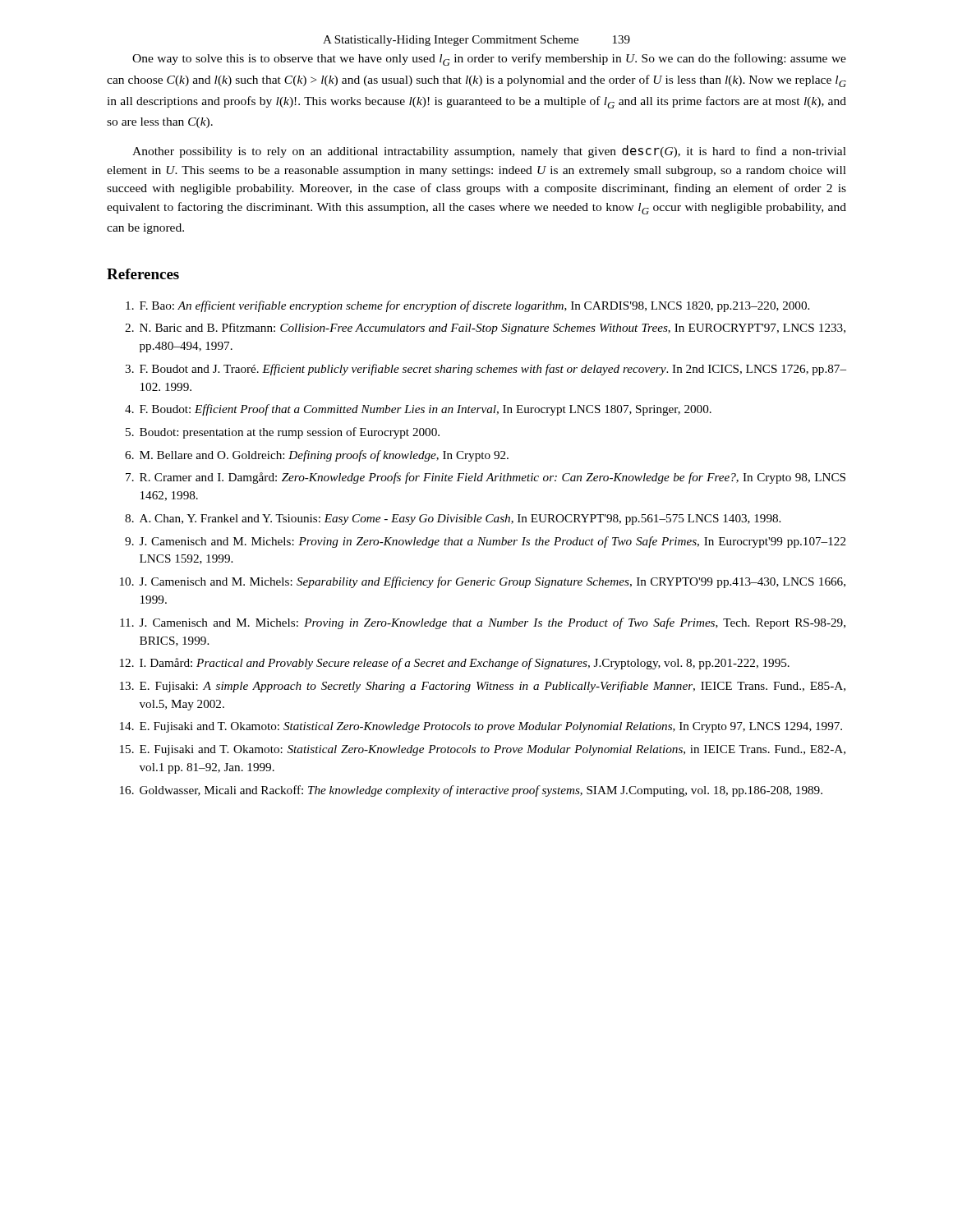Select the region starting "16. Goldwasser, Micali and Rackoff: The knowledge"
Image resolution: width=953 pixels, height=1232 pixels.
coord(476,790)
